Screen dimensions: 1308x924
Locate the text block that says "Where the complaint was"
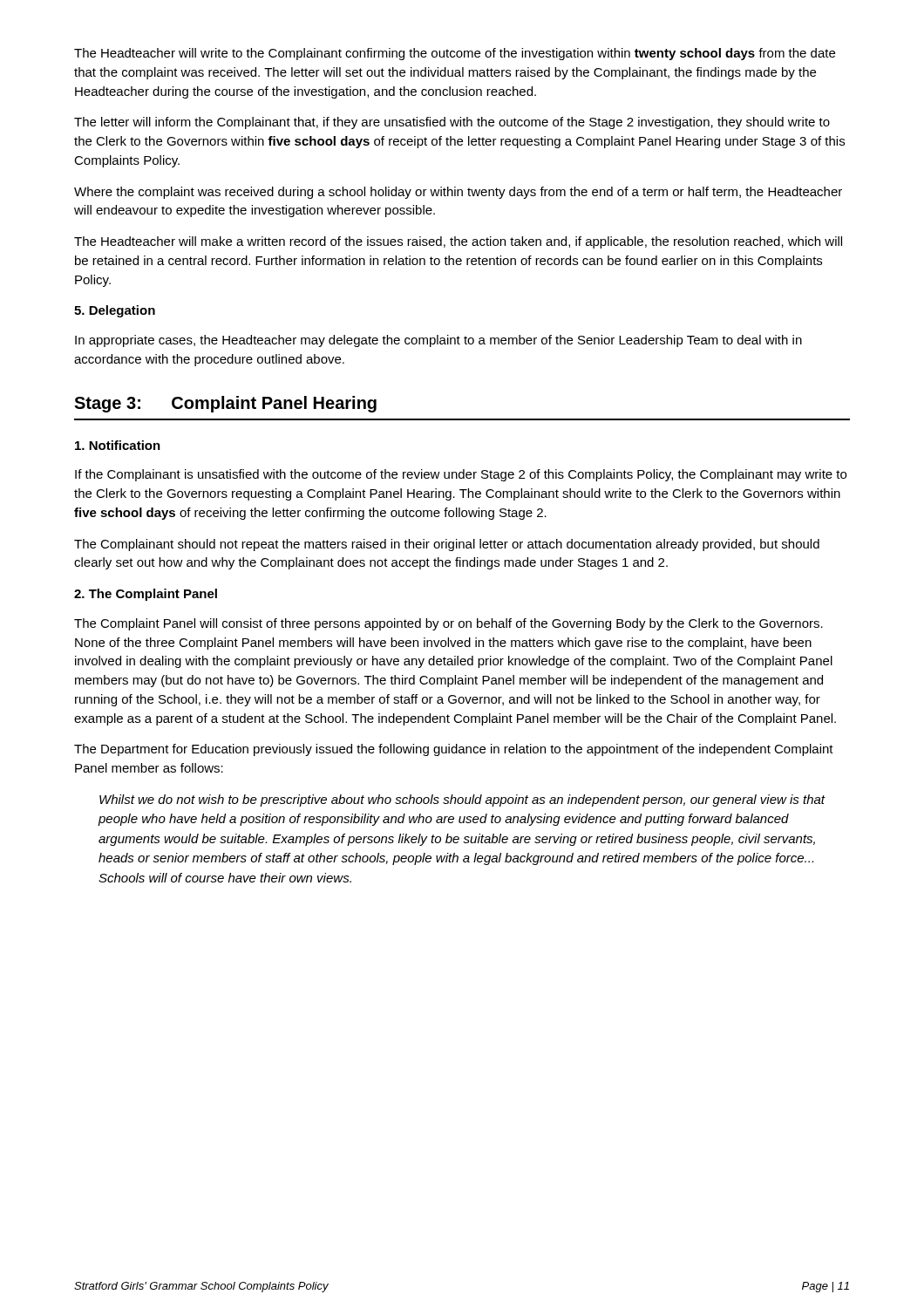pyautogui.click(x=462, y=201)
